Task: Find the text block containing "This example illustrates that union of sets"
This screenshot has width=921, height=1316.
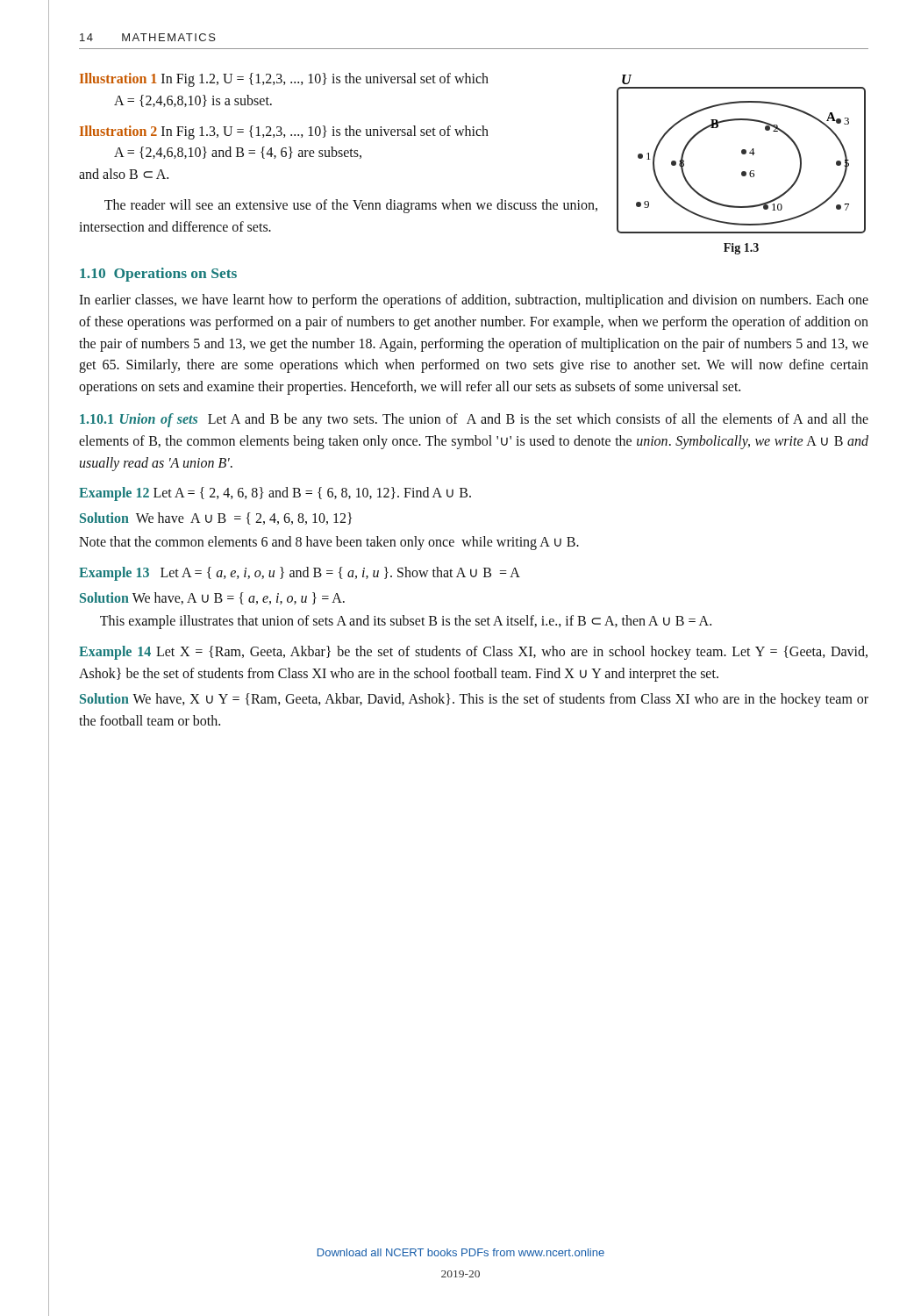Action: coord(396,621)
